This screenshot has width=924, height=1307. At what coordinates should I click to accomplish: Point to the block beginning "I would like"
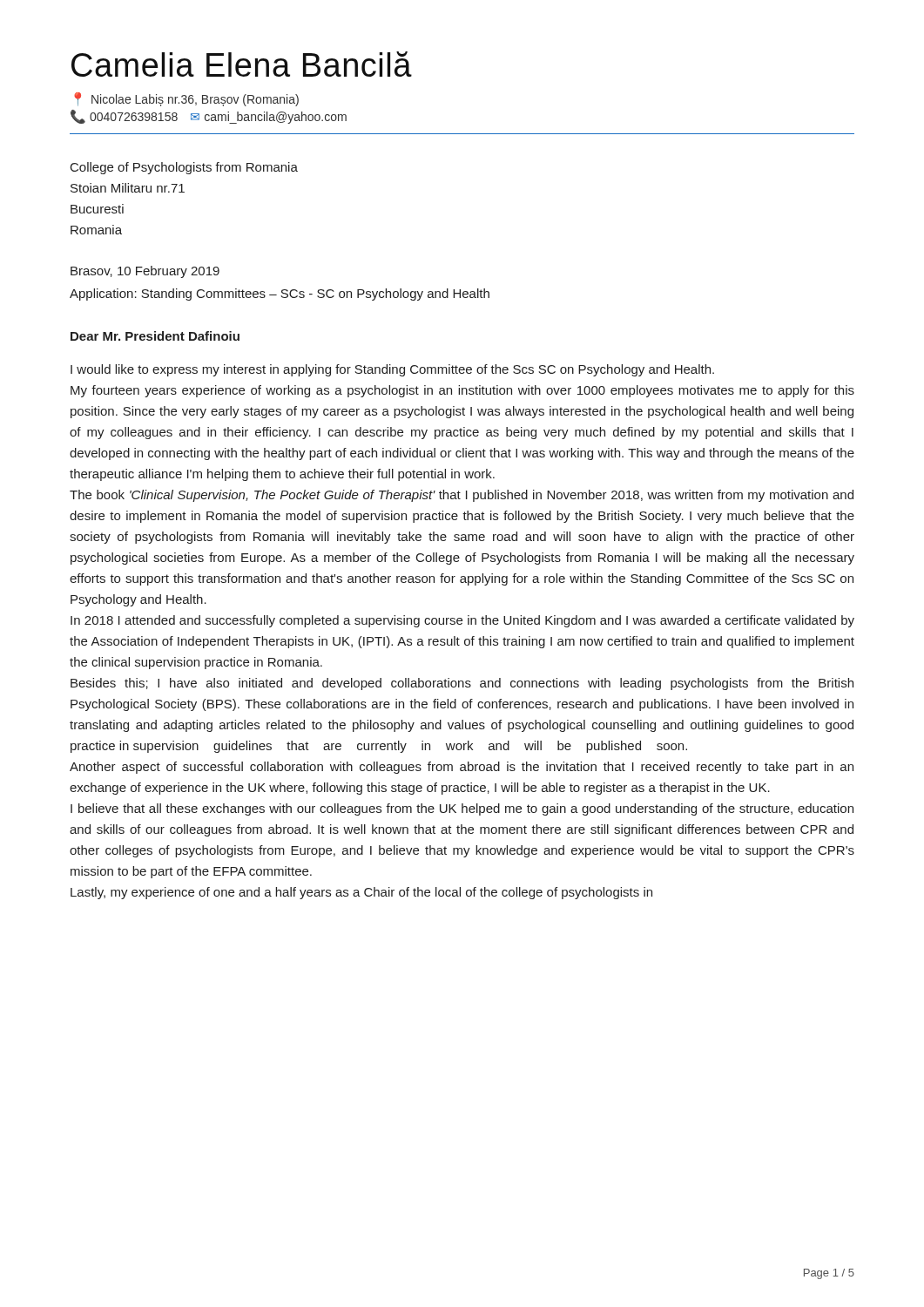(x=462, y=631)
